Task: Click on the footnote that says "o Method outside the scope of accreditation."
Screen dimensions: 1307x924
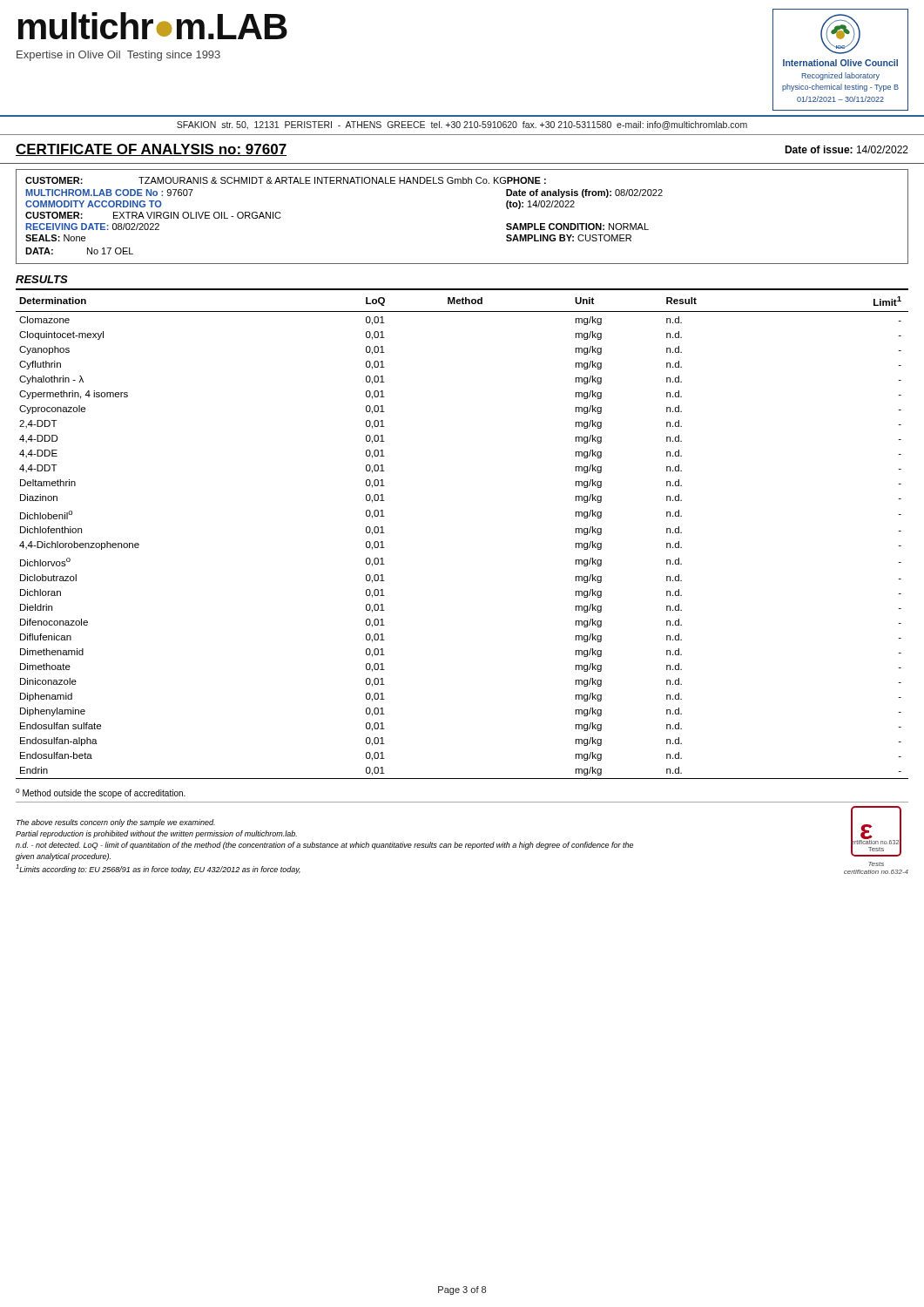Action: pos(101,792)
